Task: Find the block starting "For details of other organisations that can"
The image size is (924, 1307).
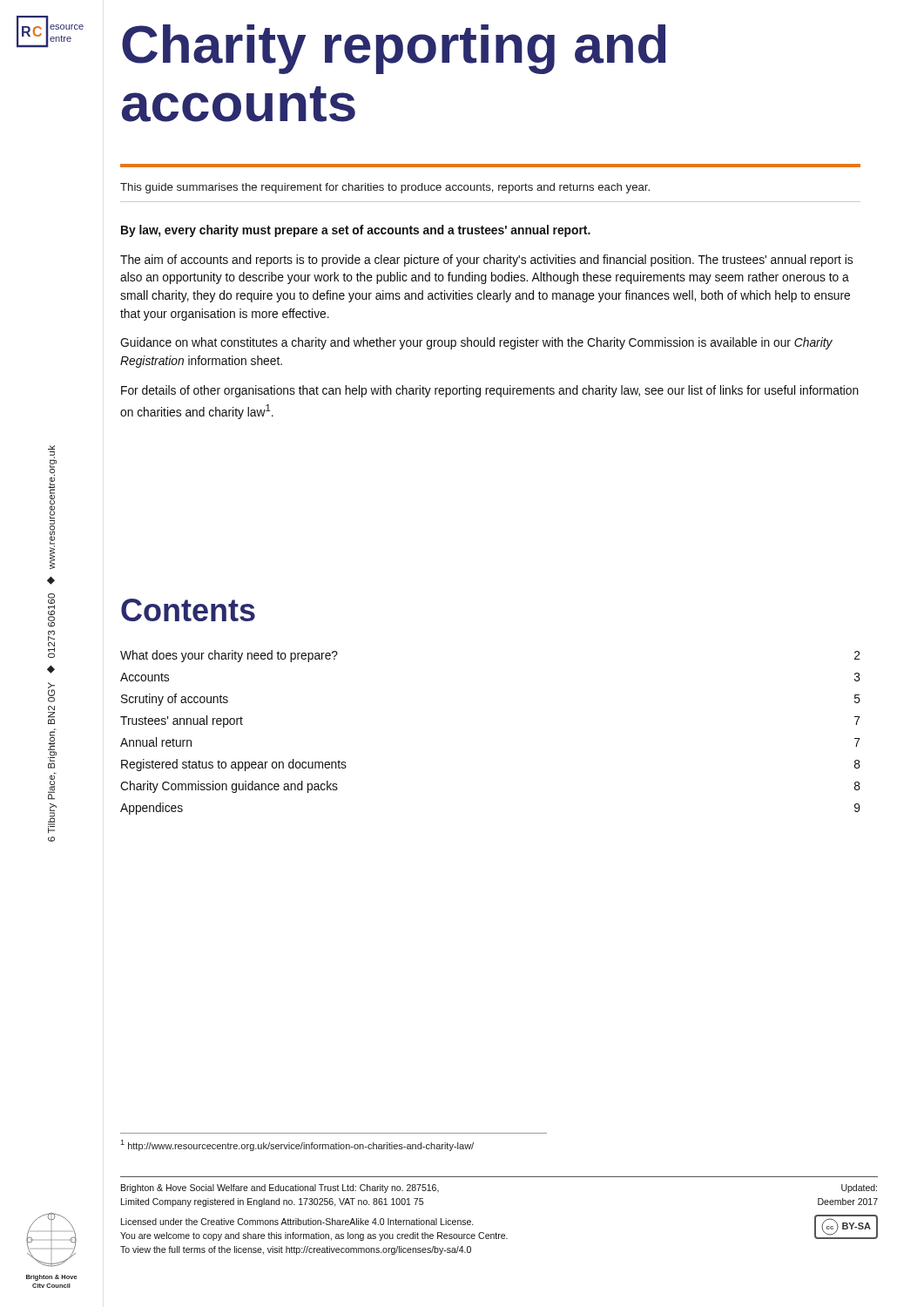Action: pyautogui.click(x=490, y=401)
